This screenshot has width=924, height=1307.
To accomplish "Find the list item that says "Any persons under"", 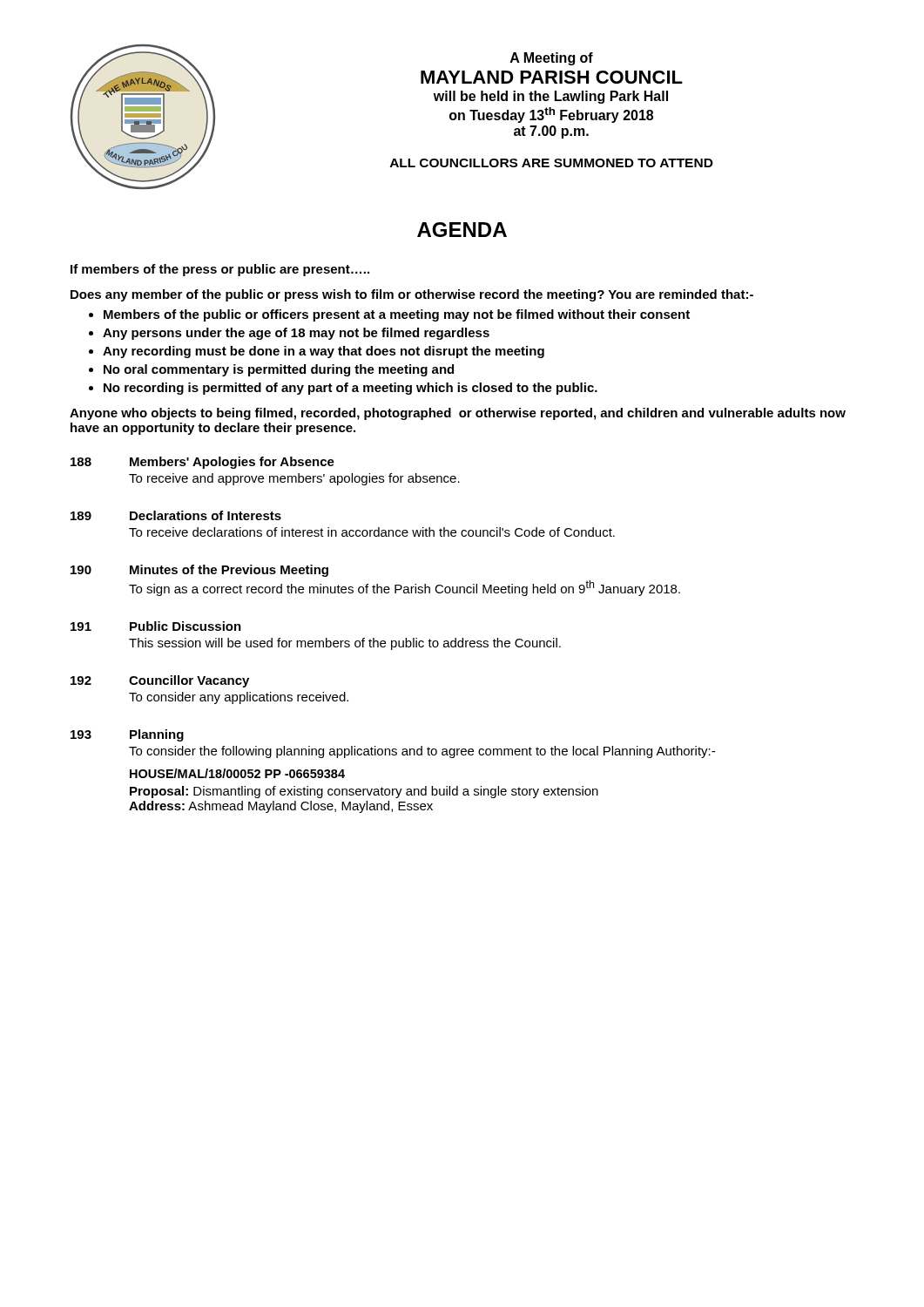I will [x=296, y=332].
